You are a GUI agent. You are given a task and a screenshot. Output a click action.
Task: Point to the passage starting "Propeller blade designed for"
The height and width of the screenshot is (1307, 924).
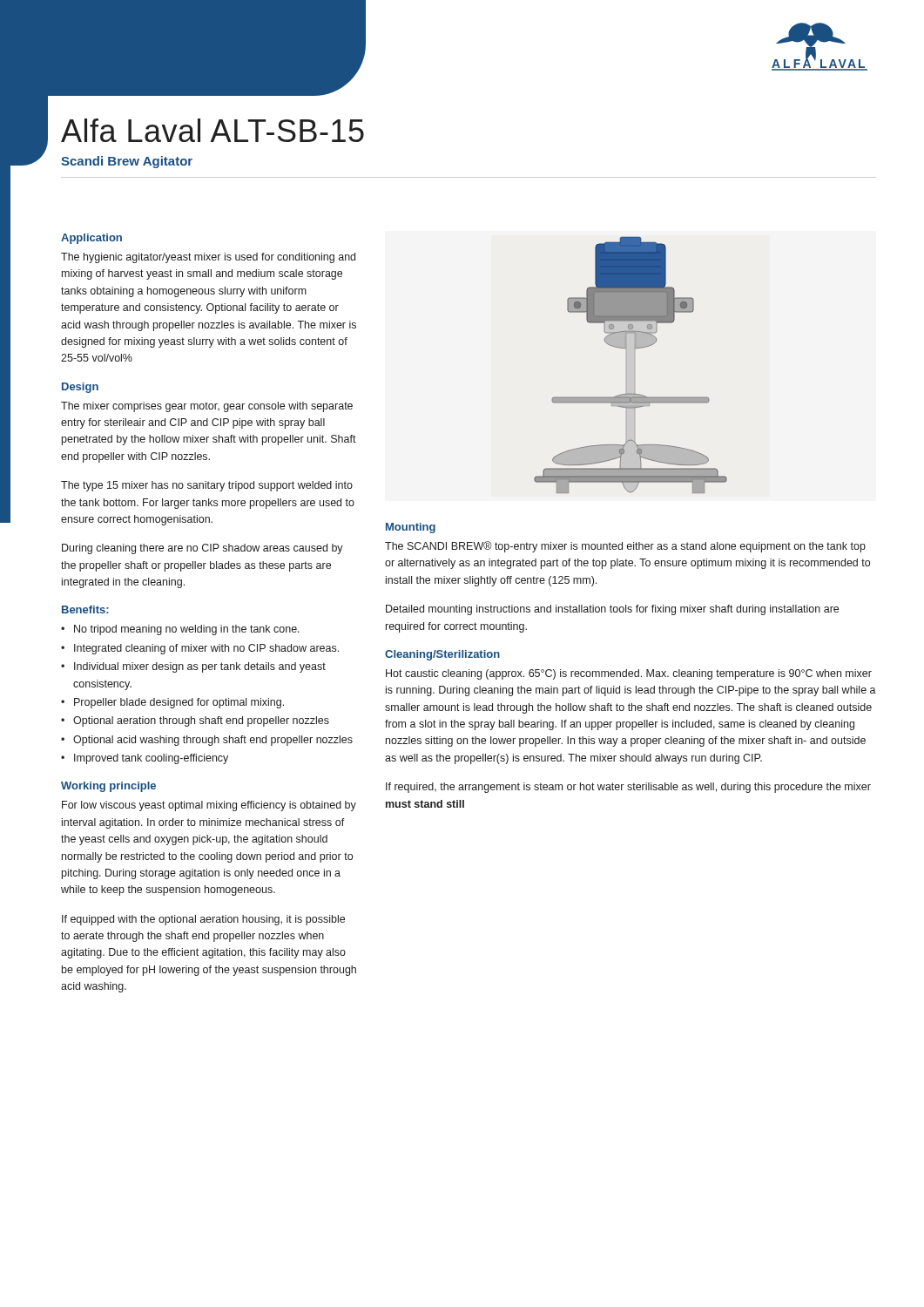(179, 702)
